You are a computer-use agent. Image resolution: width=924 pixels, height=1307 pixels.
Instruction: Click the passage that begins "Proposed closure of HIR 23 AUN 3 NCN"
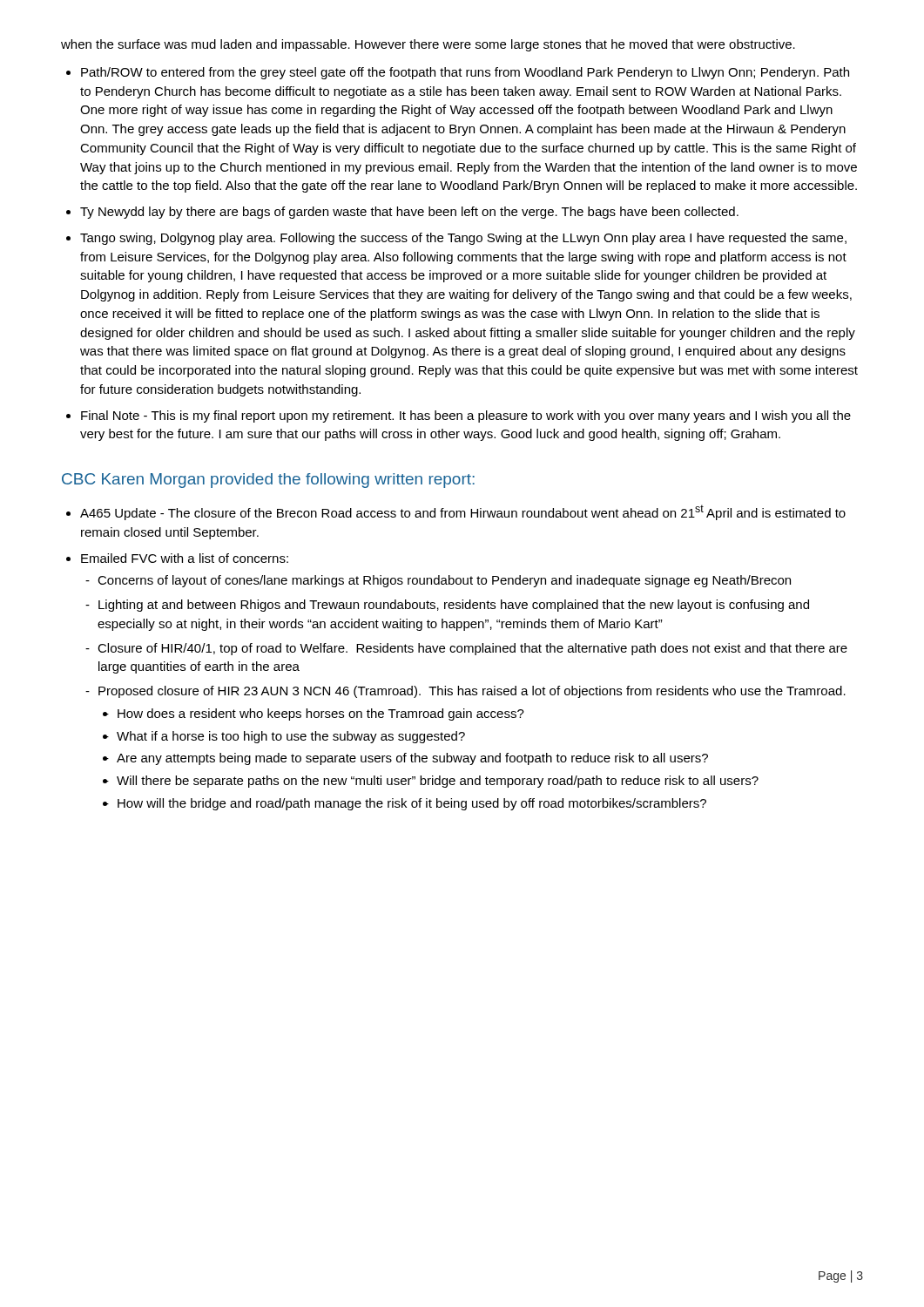click(480, 748)
